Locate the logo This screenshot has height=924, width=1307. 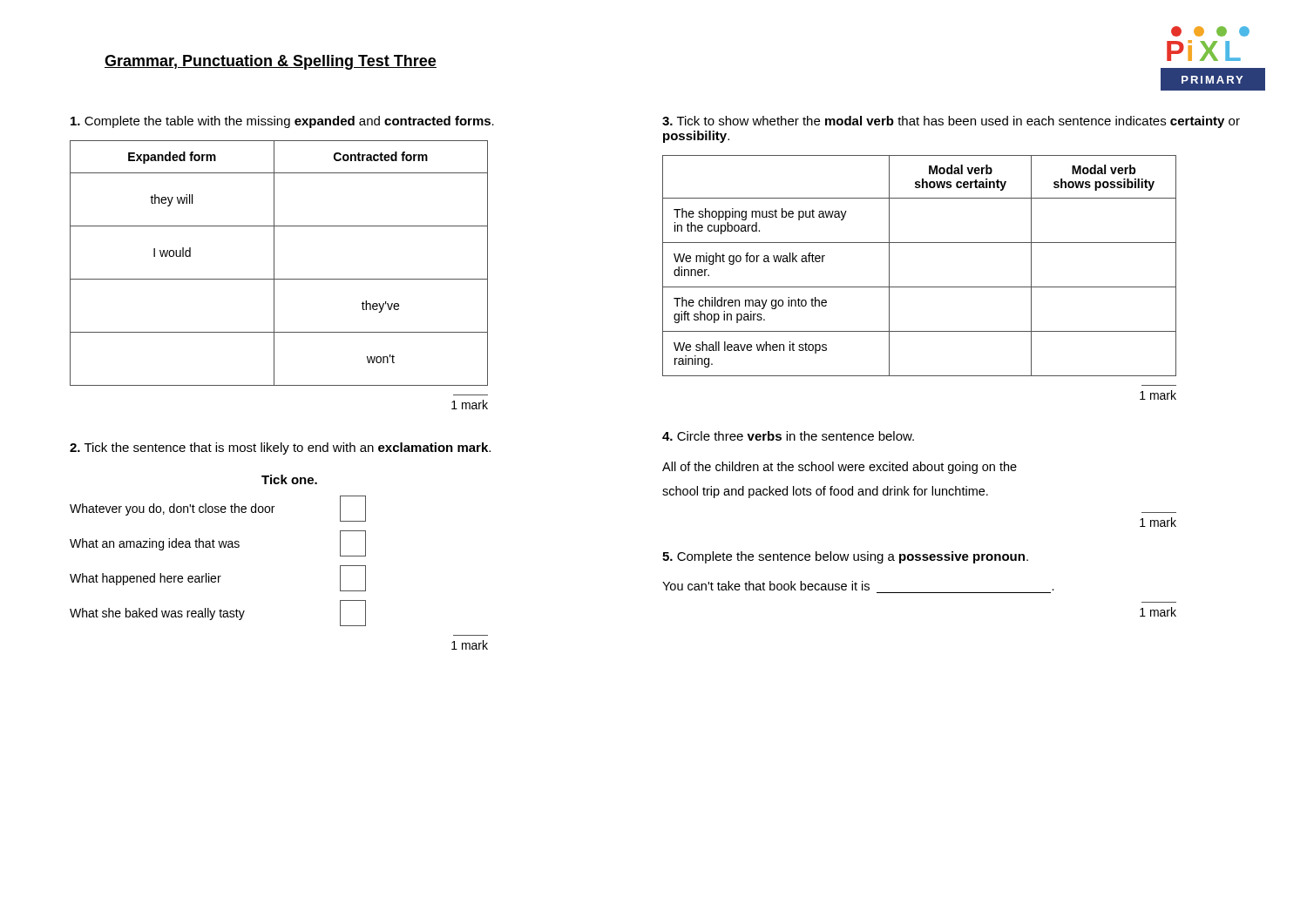pyautogui.click(x=1213, y=59)
